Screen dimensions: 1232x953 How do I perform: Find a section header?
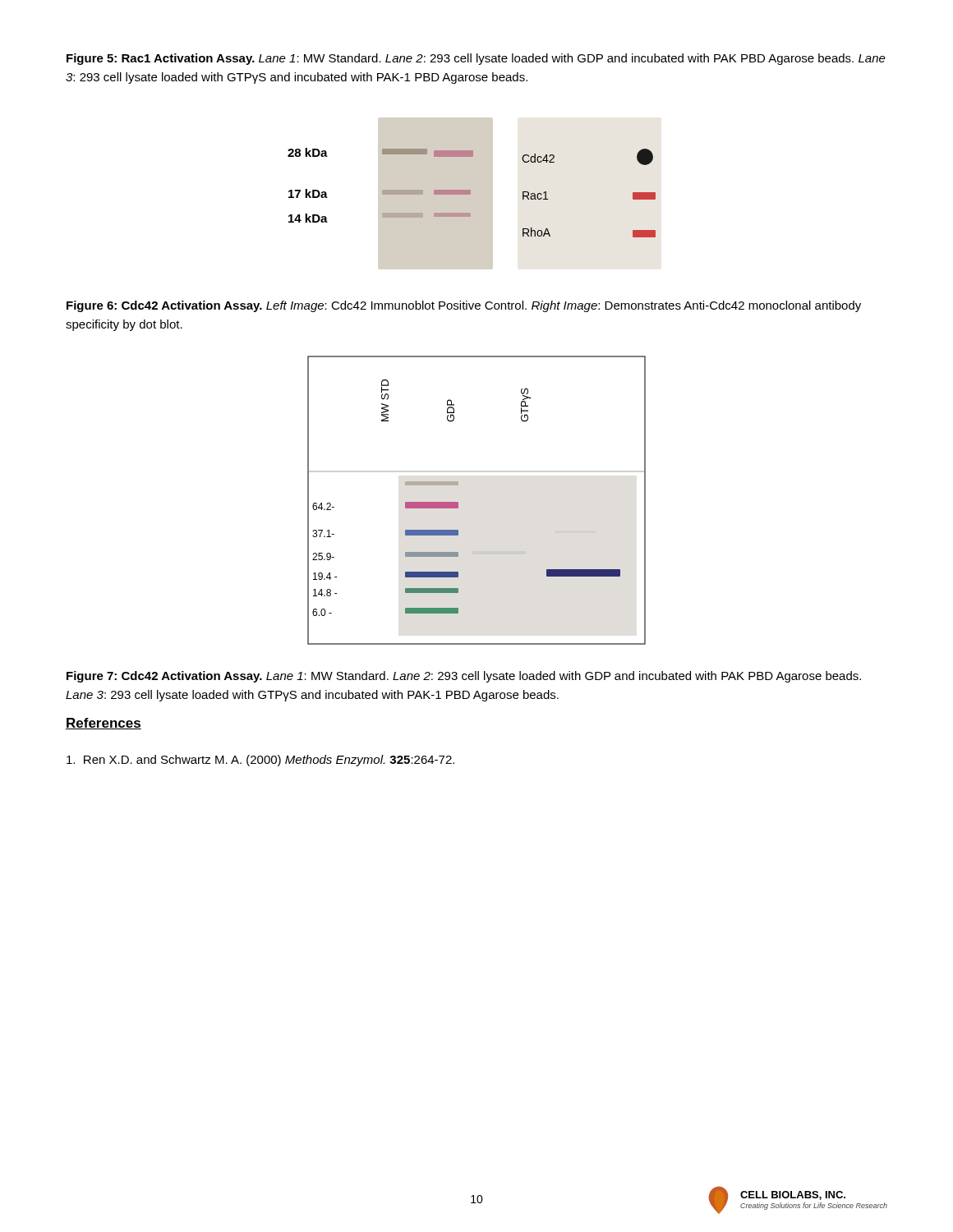[103, 724]
